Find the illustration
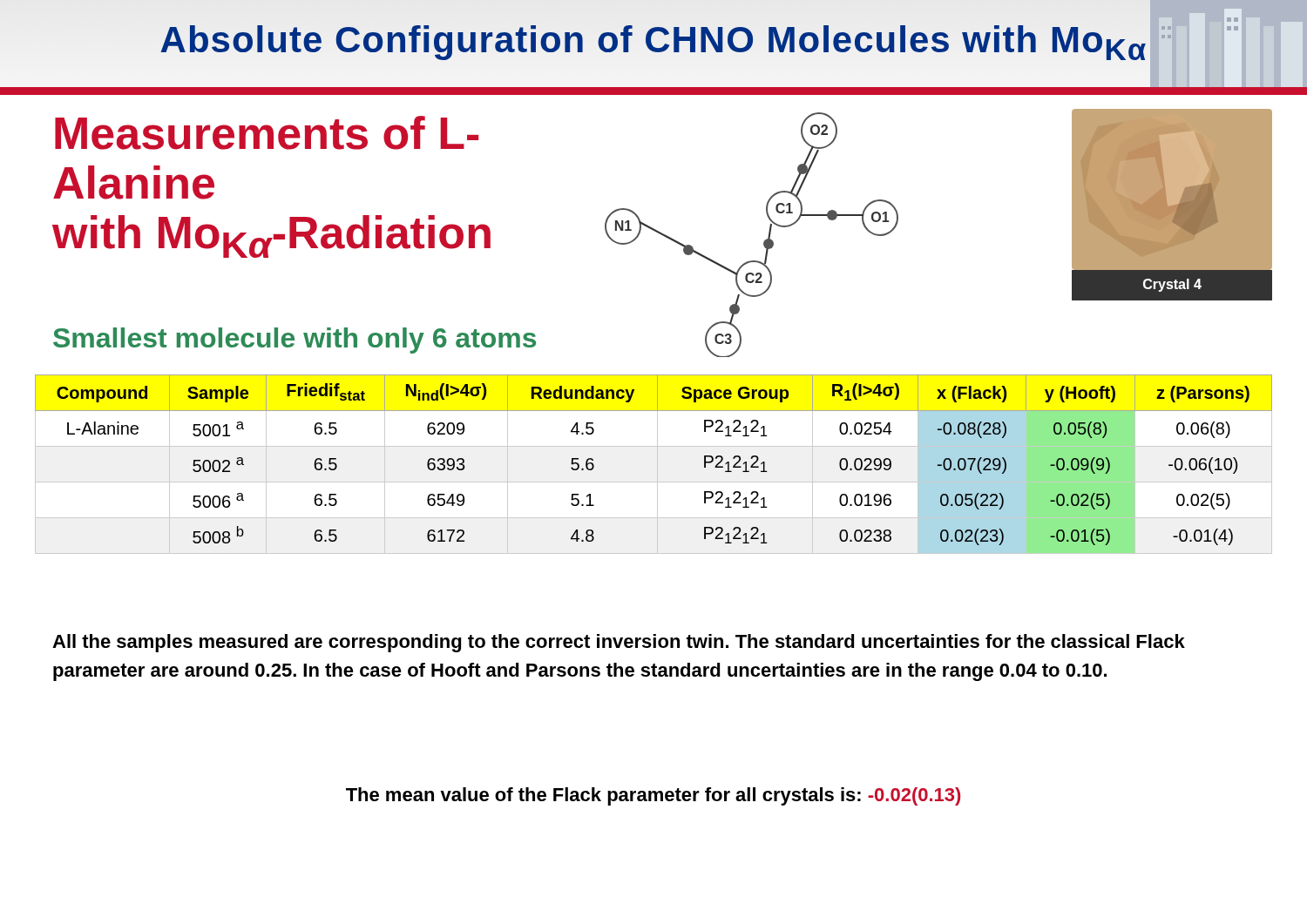This screenshot has height=924, width=1307. 776,231
